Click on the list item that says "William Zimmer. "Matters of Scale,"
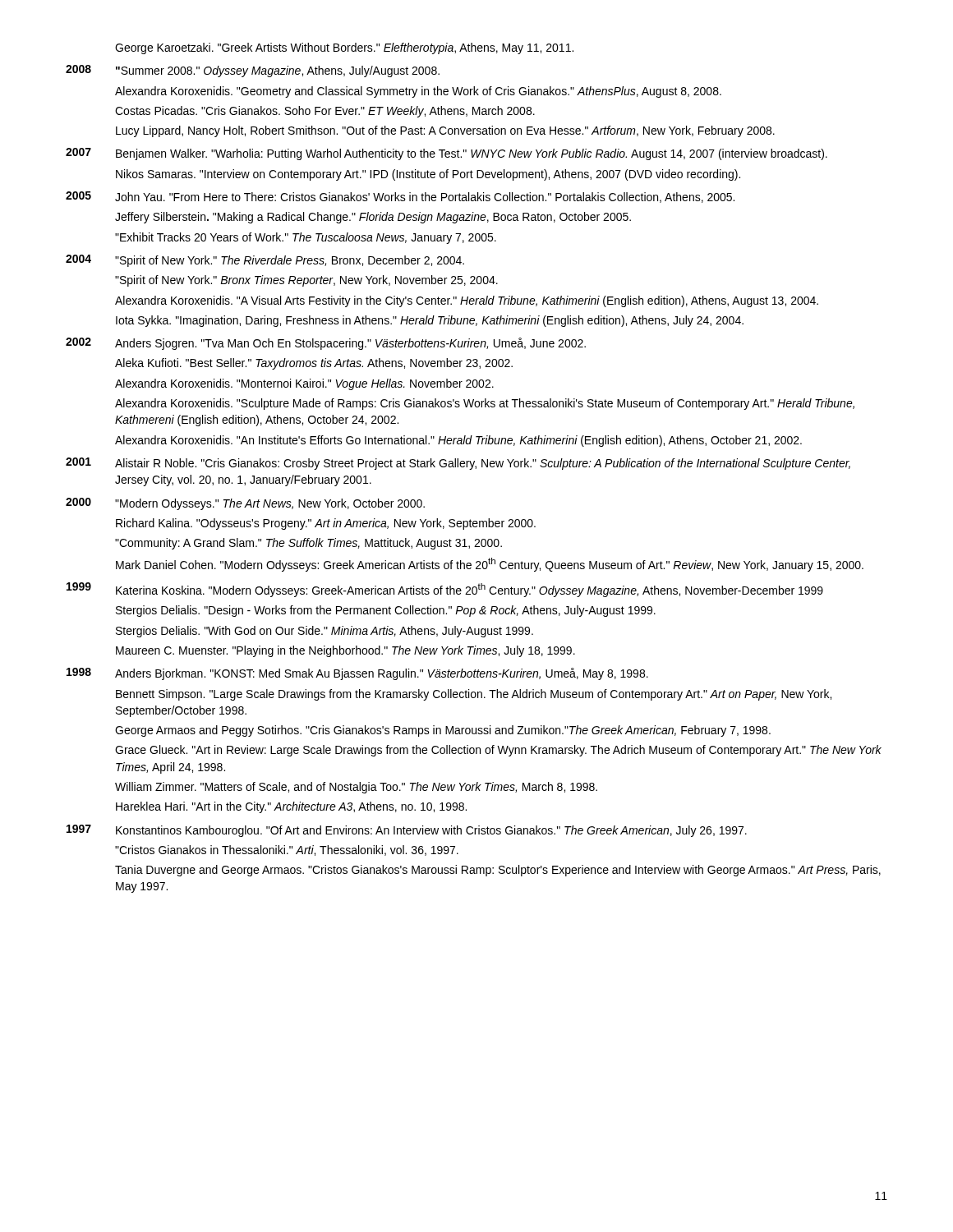 point(357,787)
